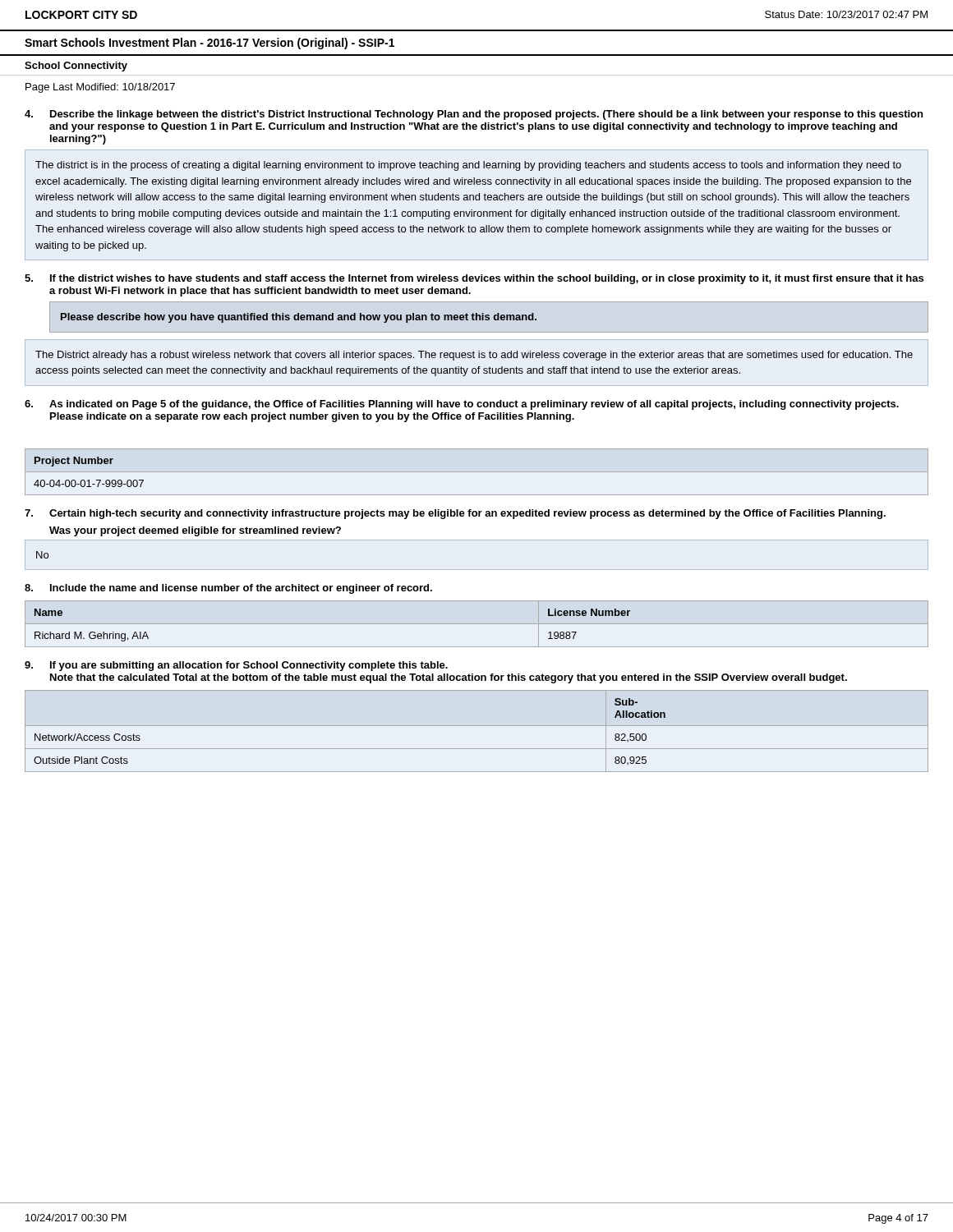Find the block on this page that starts "9. If you are submitting"
Screen dimensions: 1232x953
point(436,671)
